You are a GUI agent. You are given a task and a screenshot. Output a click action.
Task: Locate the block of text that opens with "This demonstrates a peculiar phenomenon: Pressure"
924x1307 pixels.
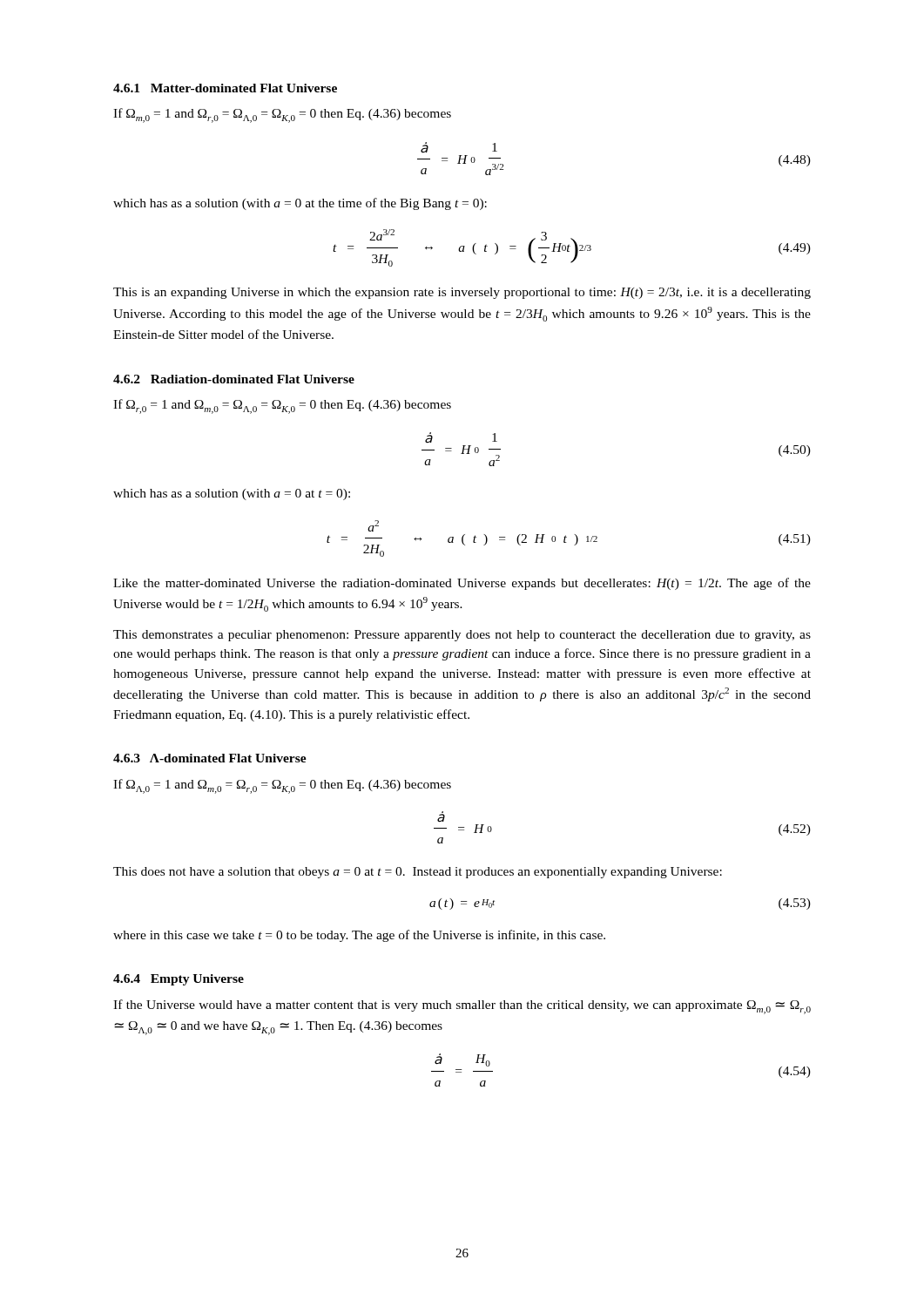pos(462,674)
